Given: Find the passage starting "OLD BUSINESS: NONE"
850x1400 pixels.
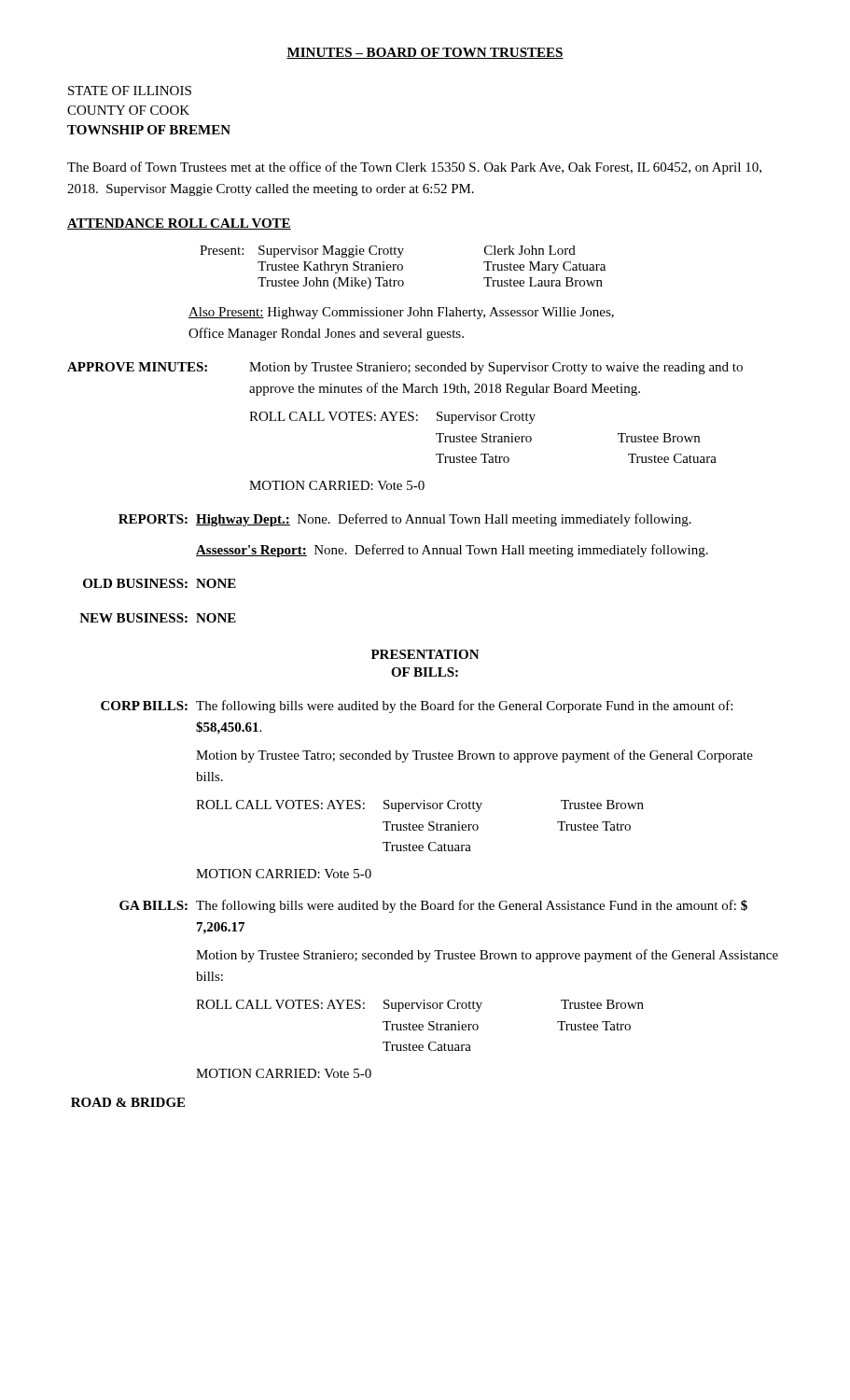Looking at the screenshot, I should (152, 584).
